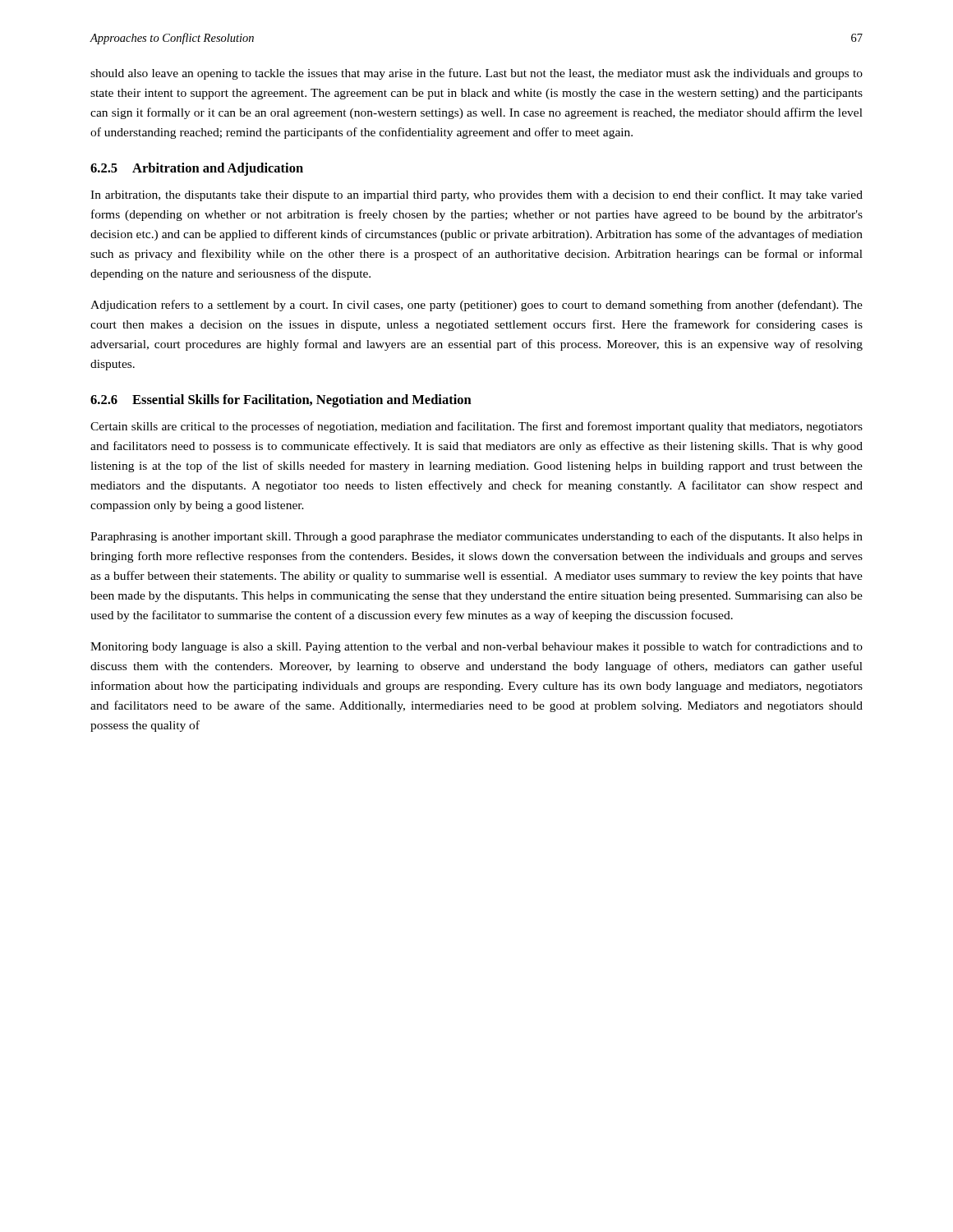This screenshot has width=953, height=1232.
Task: Find the text block containing "Paraphrasing is another"
Action: click(x=476, y=576)
